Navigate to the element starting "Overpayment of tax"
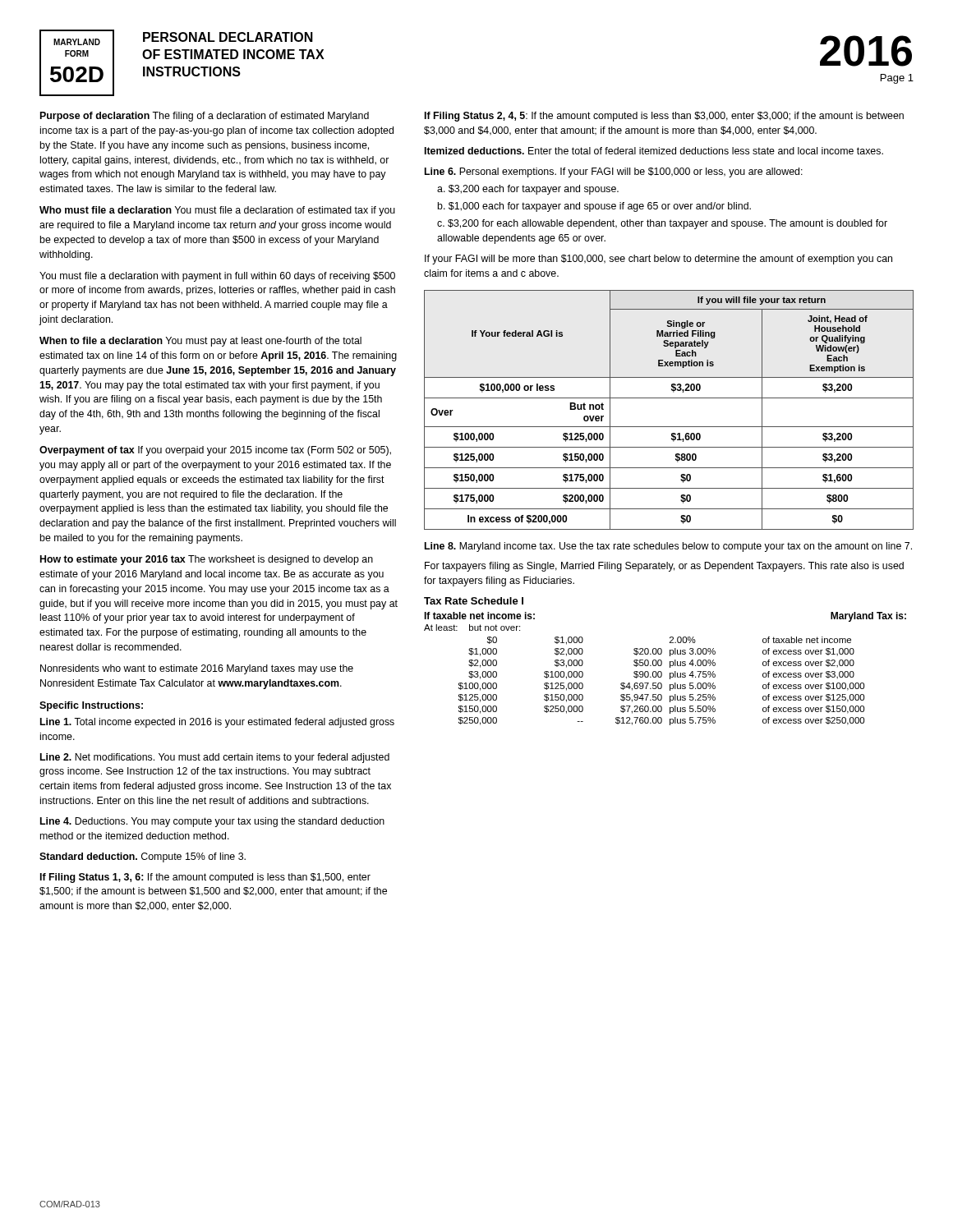Viewport: 953px width, 1232px height. coord(218,494)
